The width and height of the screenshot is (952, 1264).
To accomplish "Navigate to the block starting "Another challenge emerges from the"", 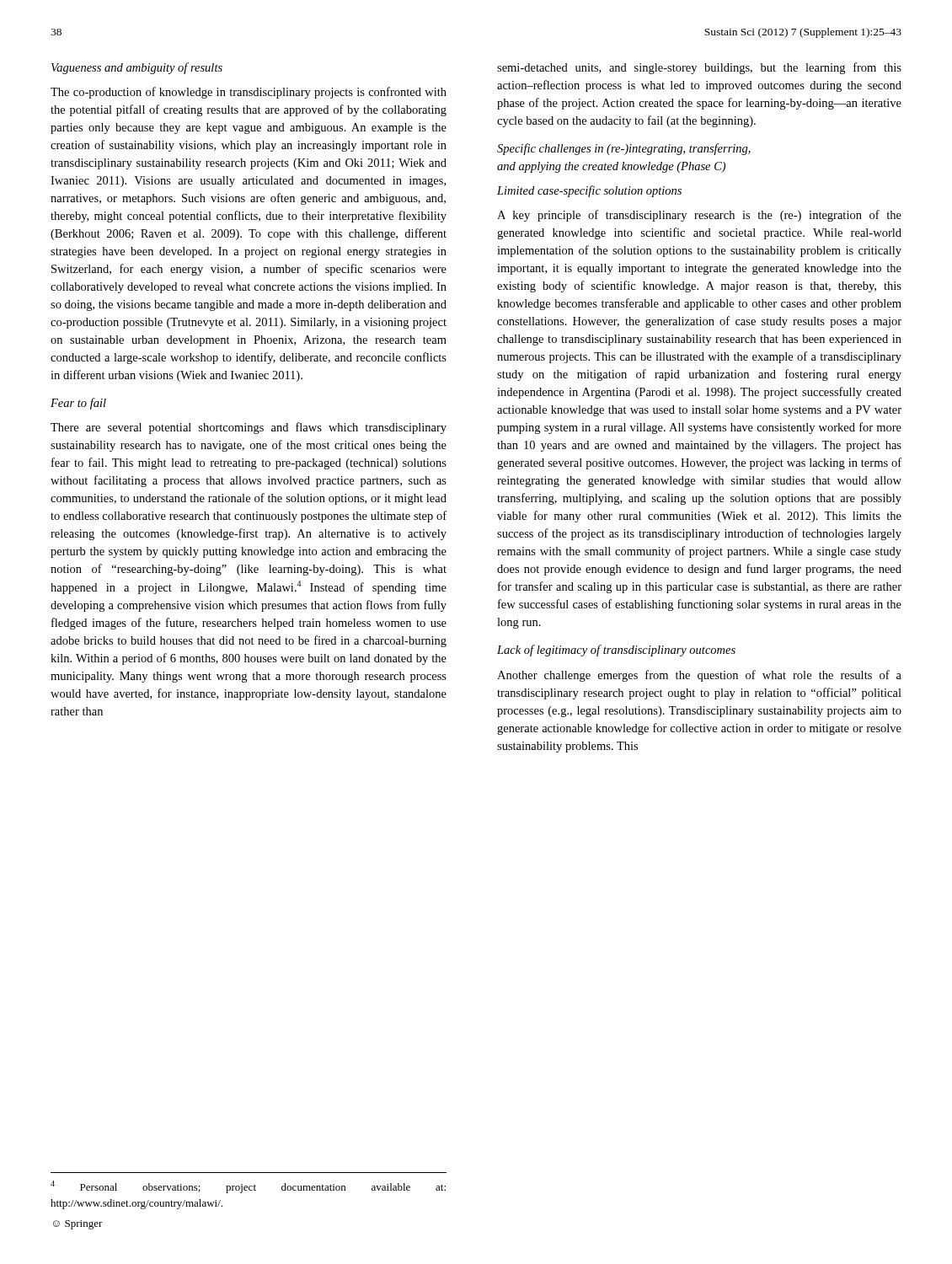I will point(699,710).
